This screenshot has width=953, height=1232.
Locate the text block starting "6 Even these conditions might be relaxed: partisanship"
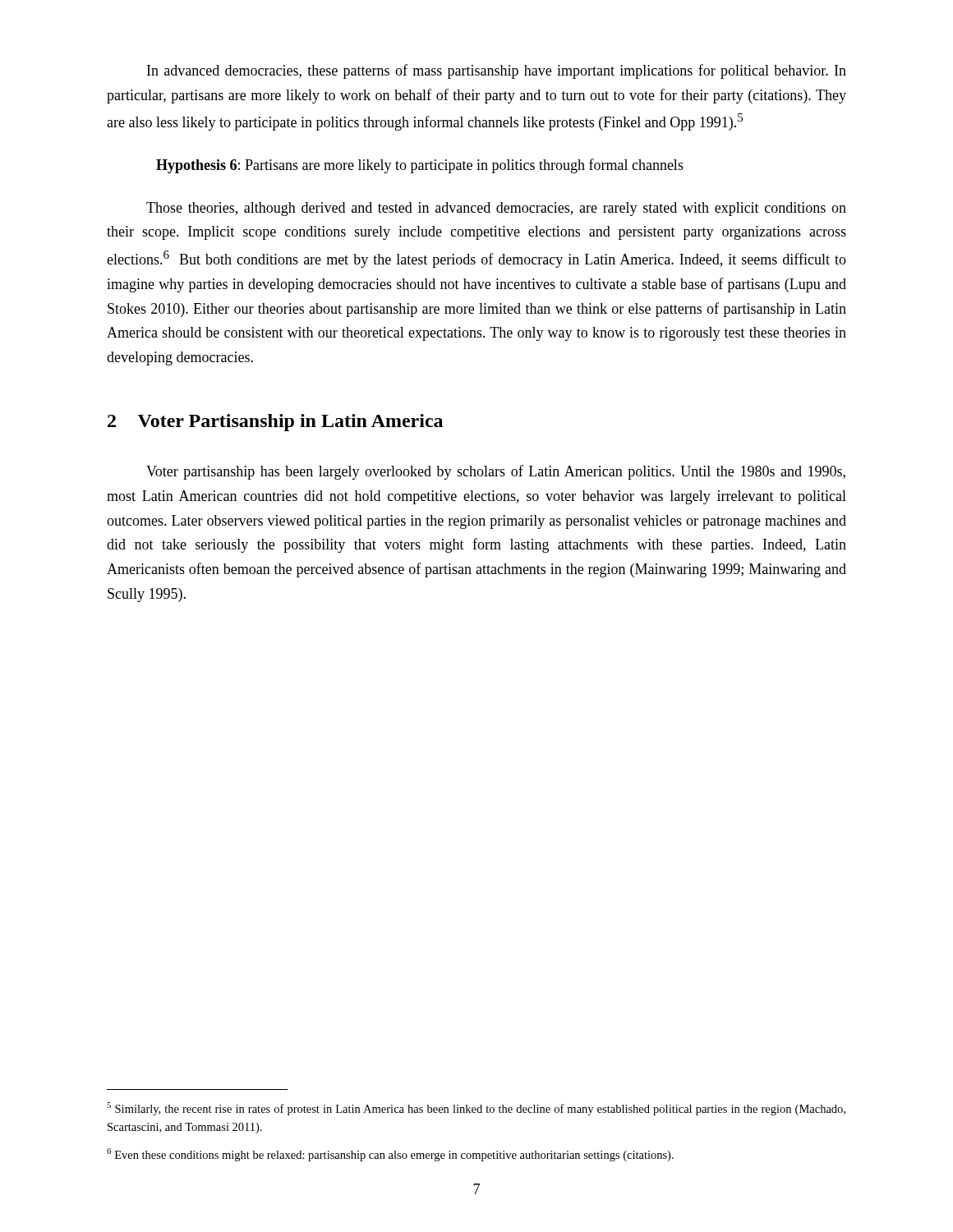click(x=390, y=1154)
